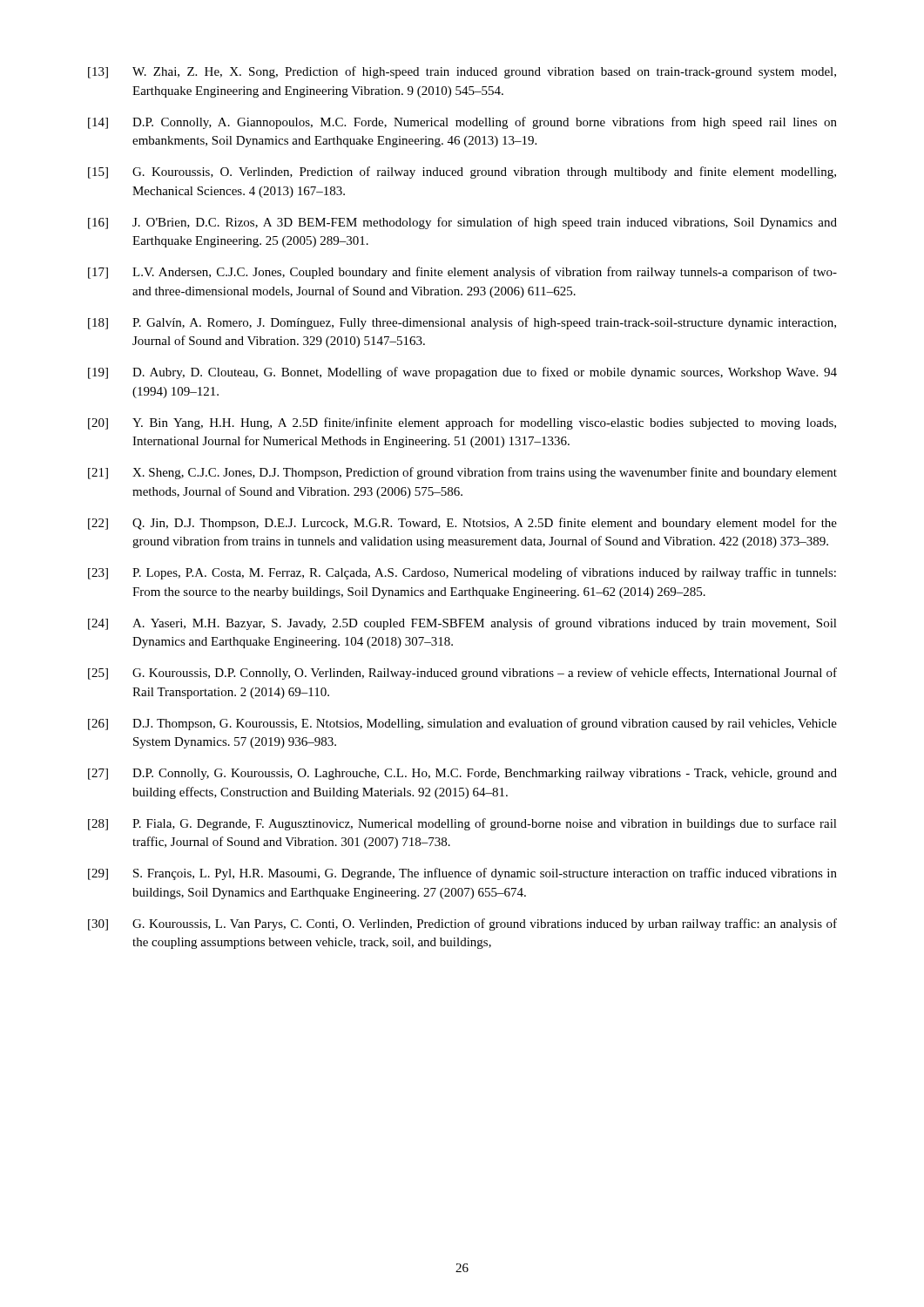Point to the text block starting "[25] G. Kouroussis, D.P. Connolly,"
Screen dimensions: 1307x924
462,683
